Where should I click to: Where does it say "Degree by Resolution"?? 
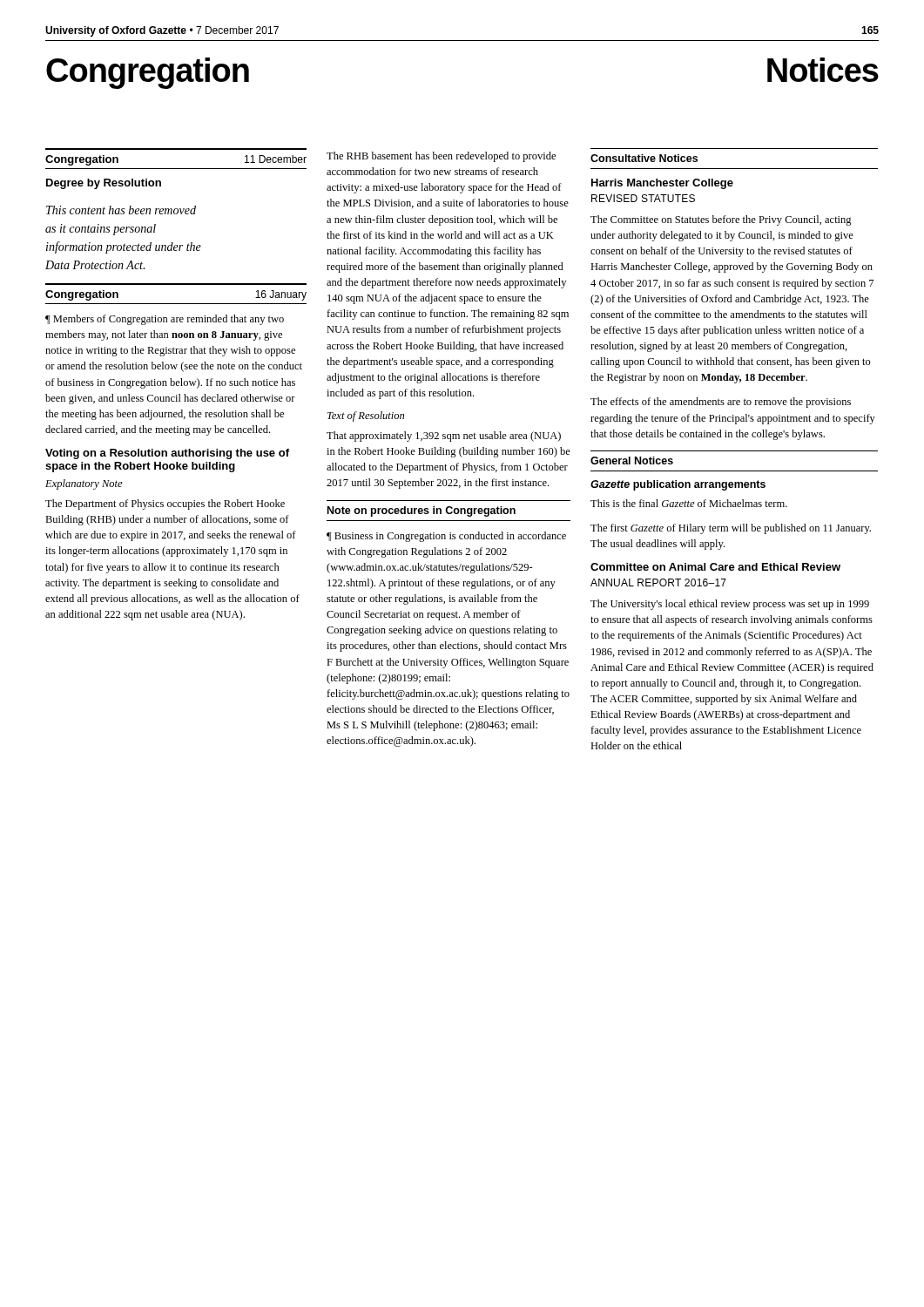[x=103, y=183]
